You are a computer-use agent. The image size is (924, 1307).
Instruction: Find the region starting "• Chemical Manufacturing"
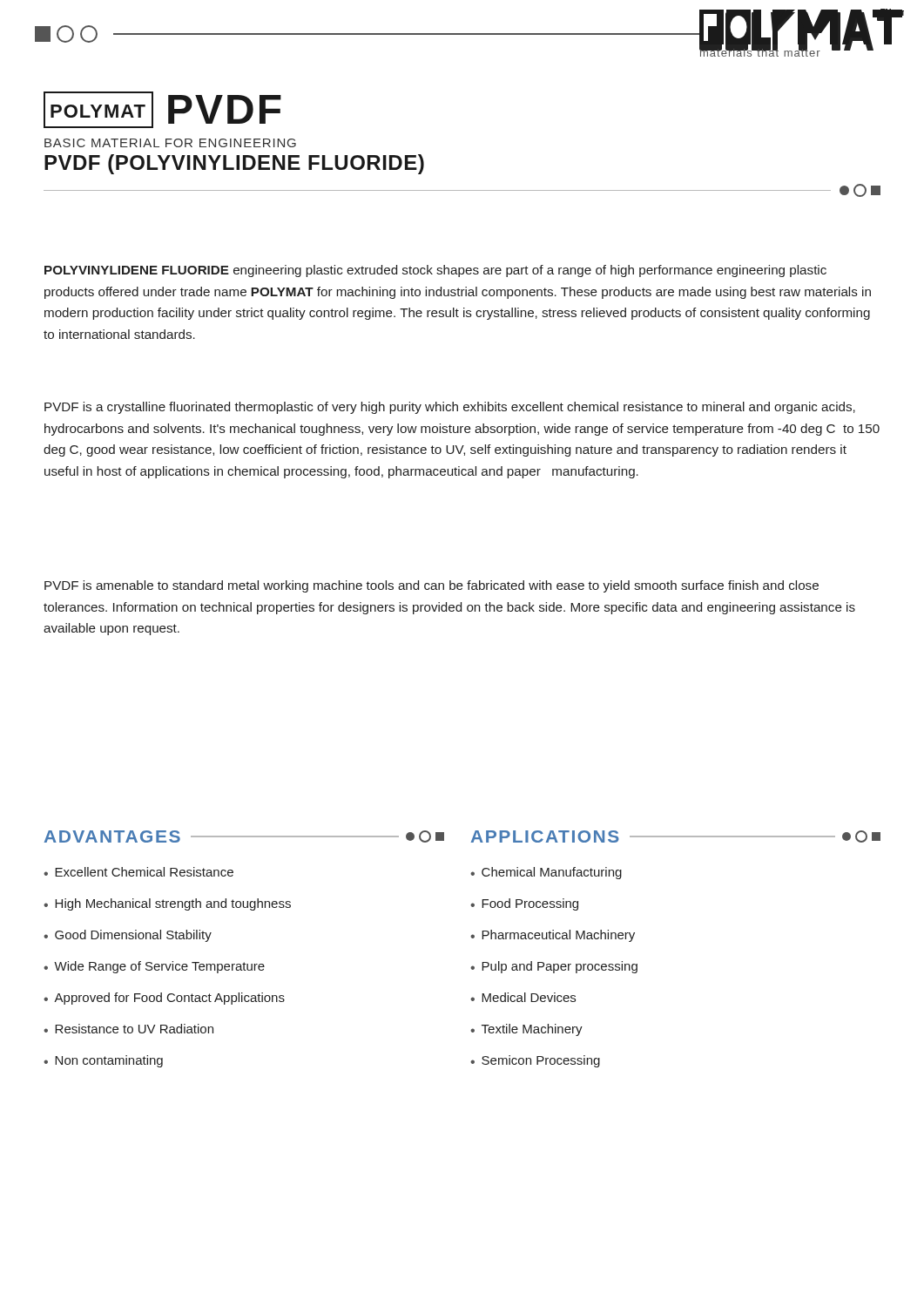pyautogui.click(x=546, y=874)
